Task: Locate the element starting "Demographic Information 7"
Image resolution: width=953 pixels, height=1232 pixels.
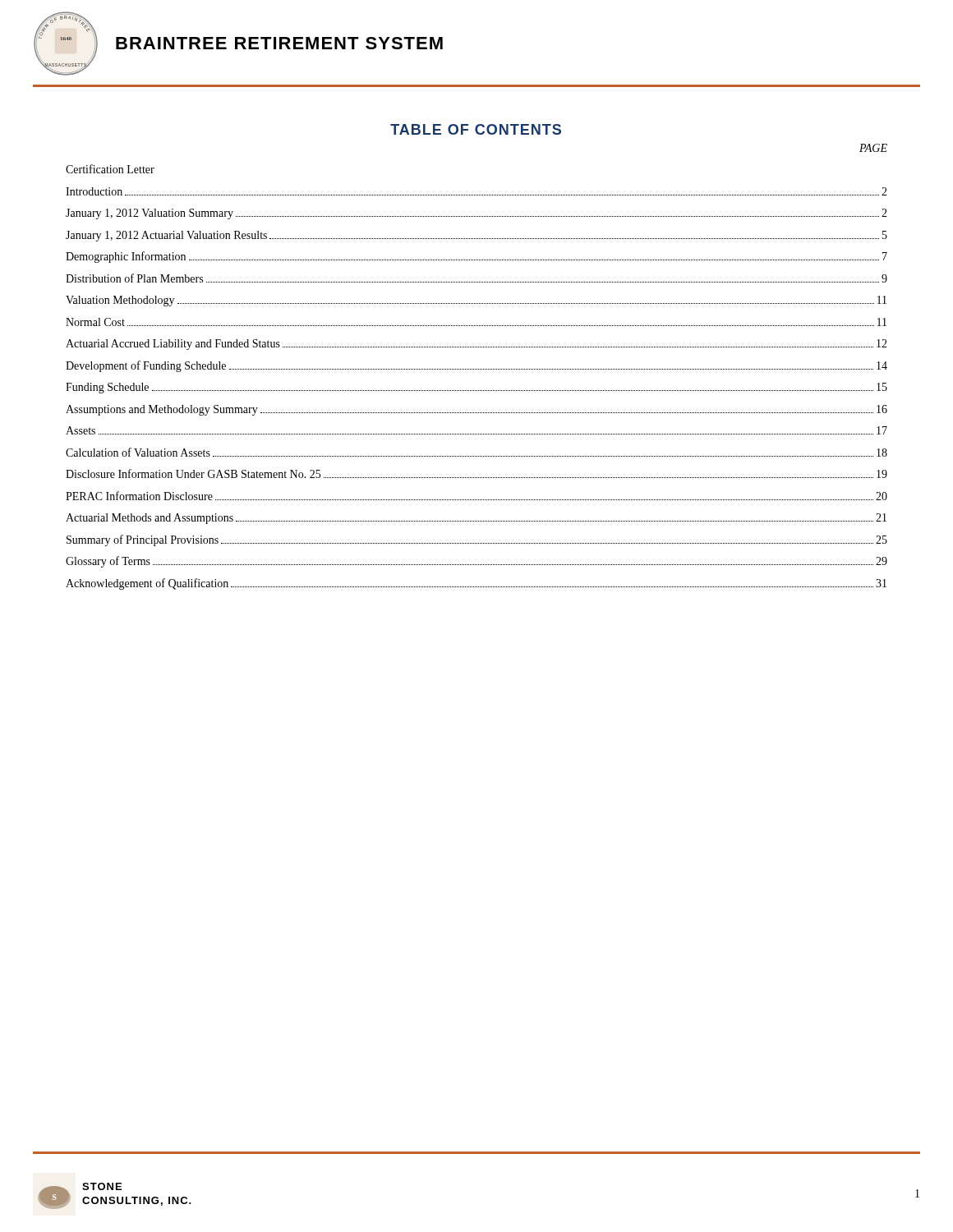Action: pos(476,257)
